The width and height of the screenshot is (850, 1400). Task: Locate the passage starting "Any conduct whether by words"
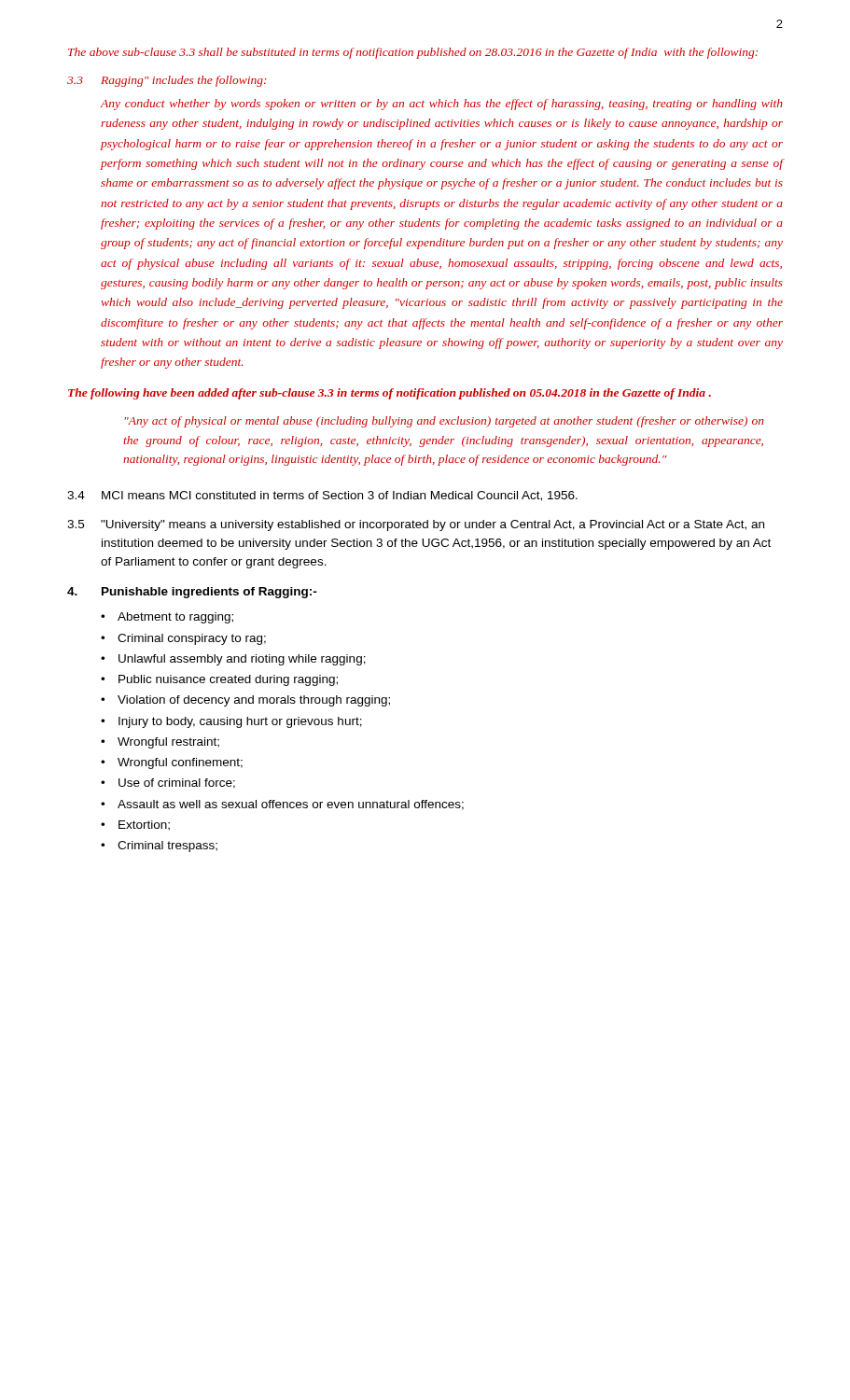tap(442, 233)
